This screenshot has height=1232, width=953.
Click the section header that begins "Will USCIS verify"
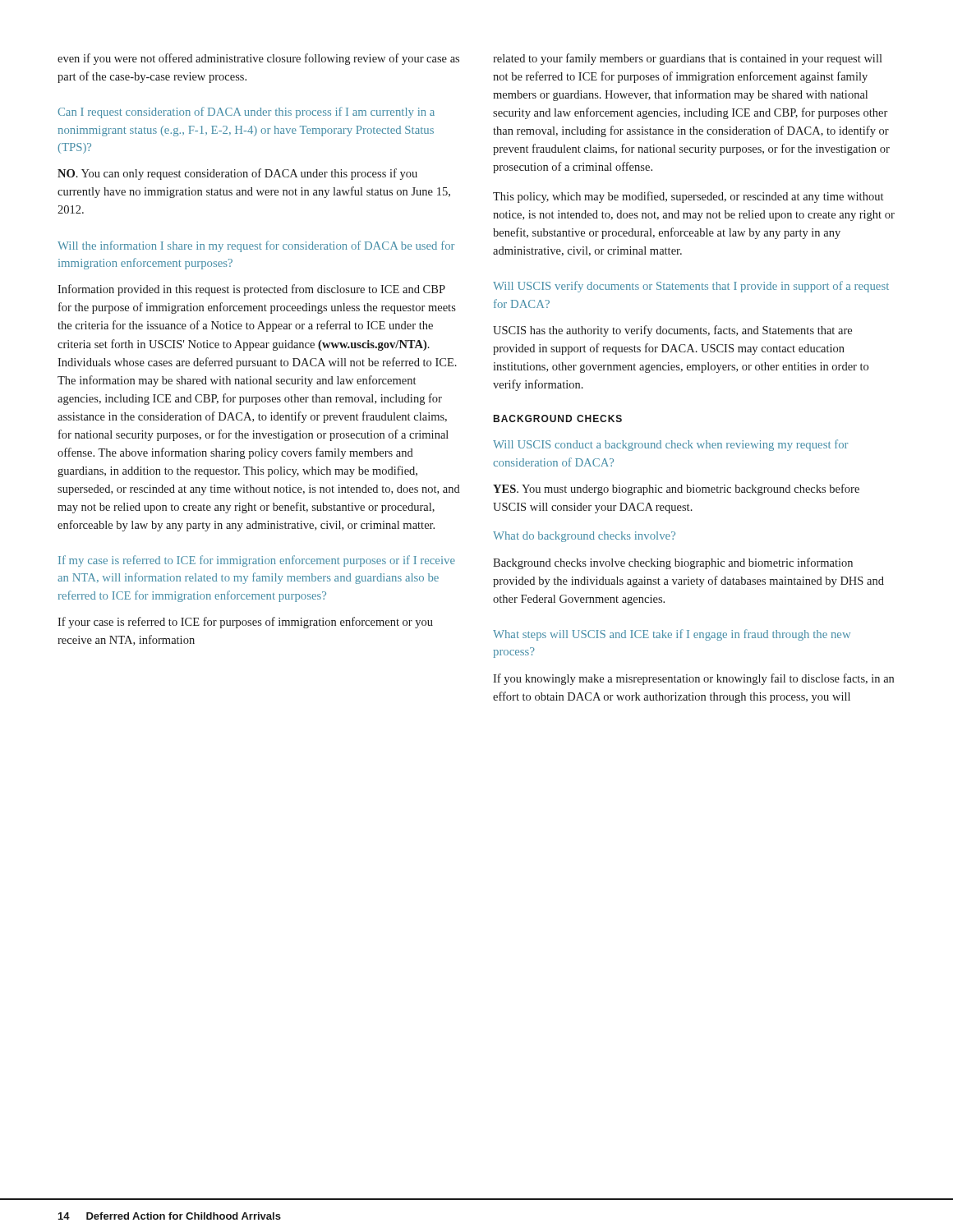691,295
